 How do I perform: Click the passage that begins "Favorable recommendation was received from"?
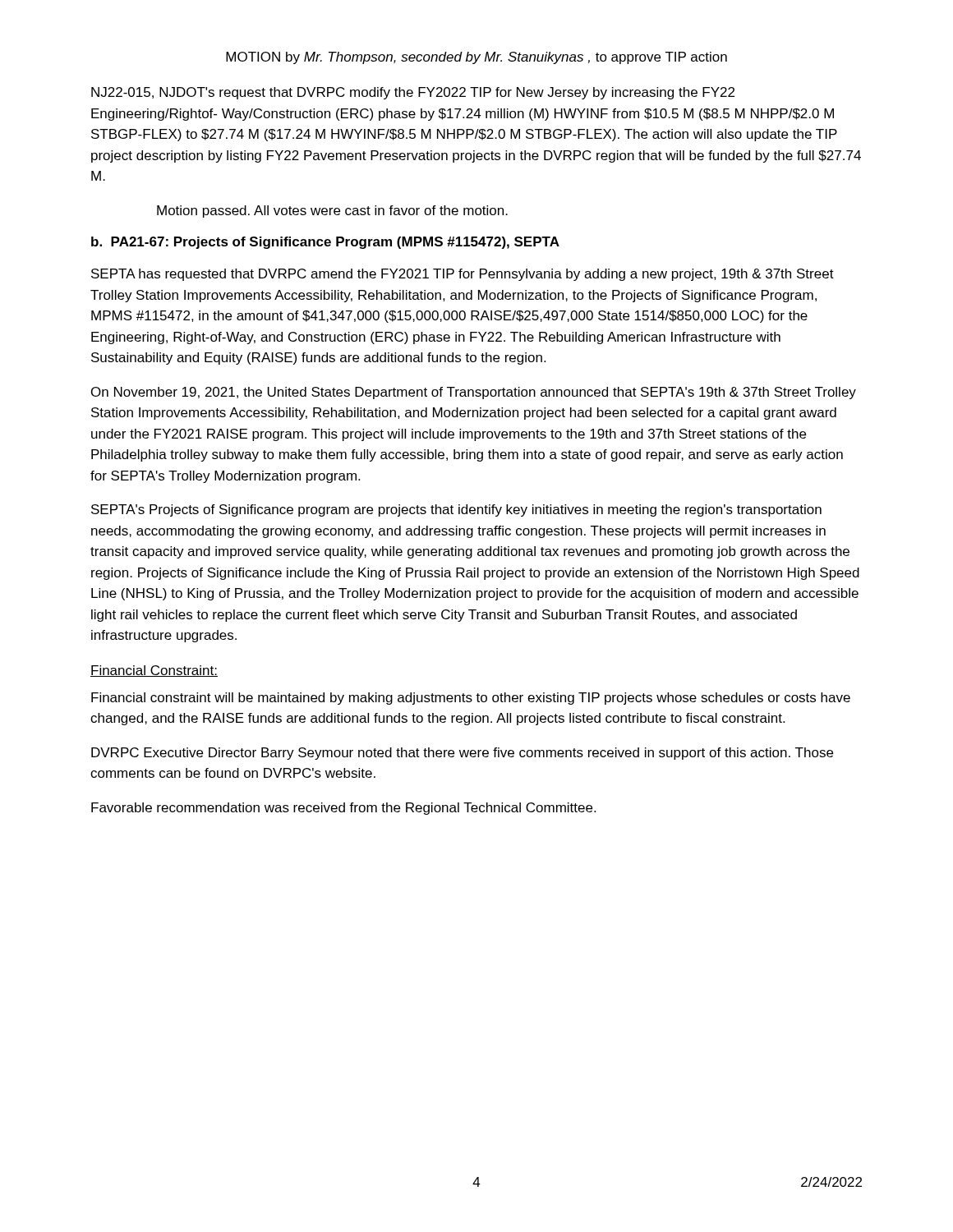point(344,807)
